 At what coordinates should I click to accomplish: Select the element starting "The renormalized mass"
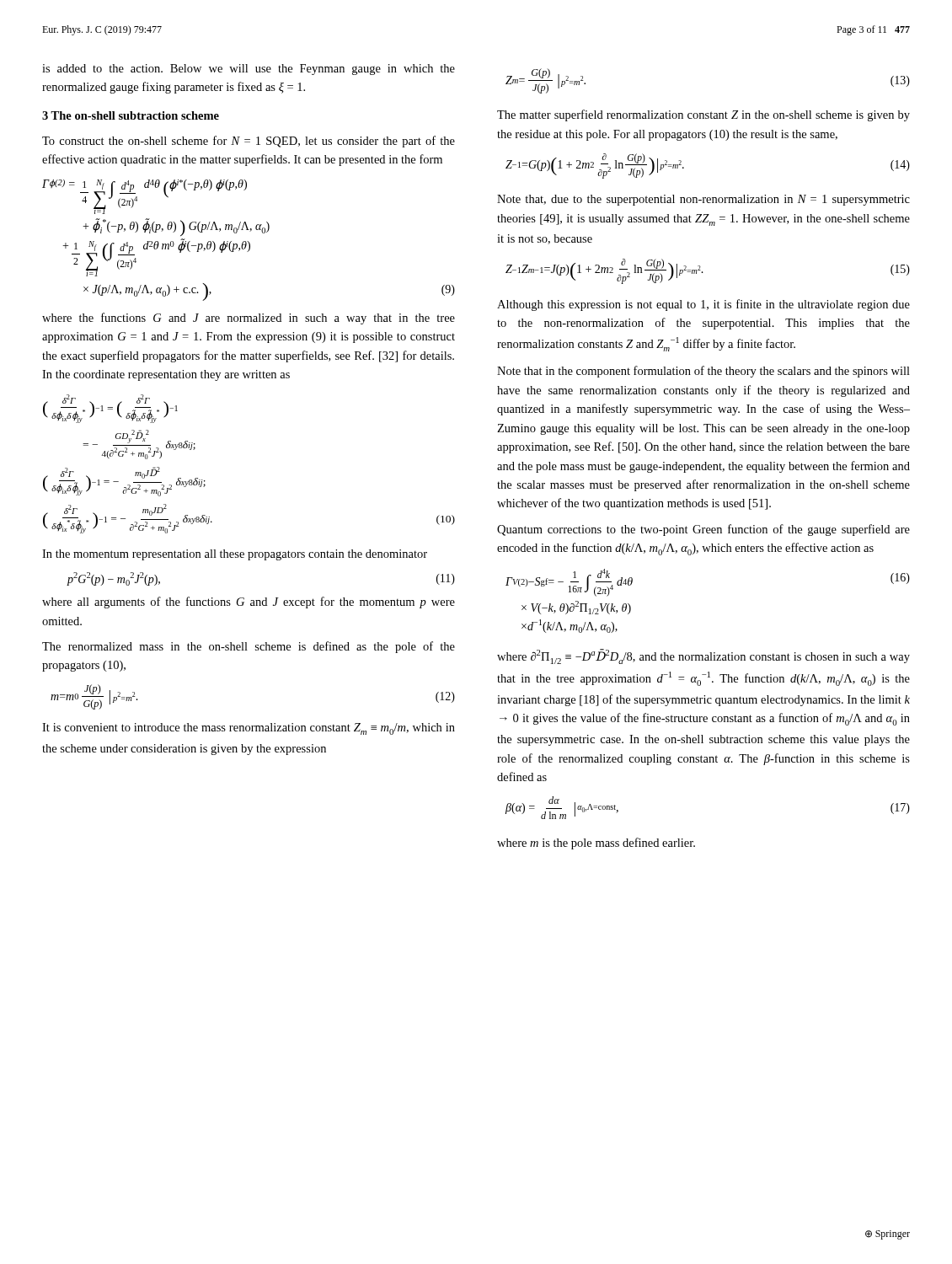pyautogui.click(x=249, y=656)
